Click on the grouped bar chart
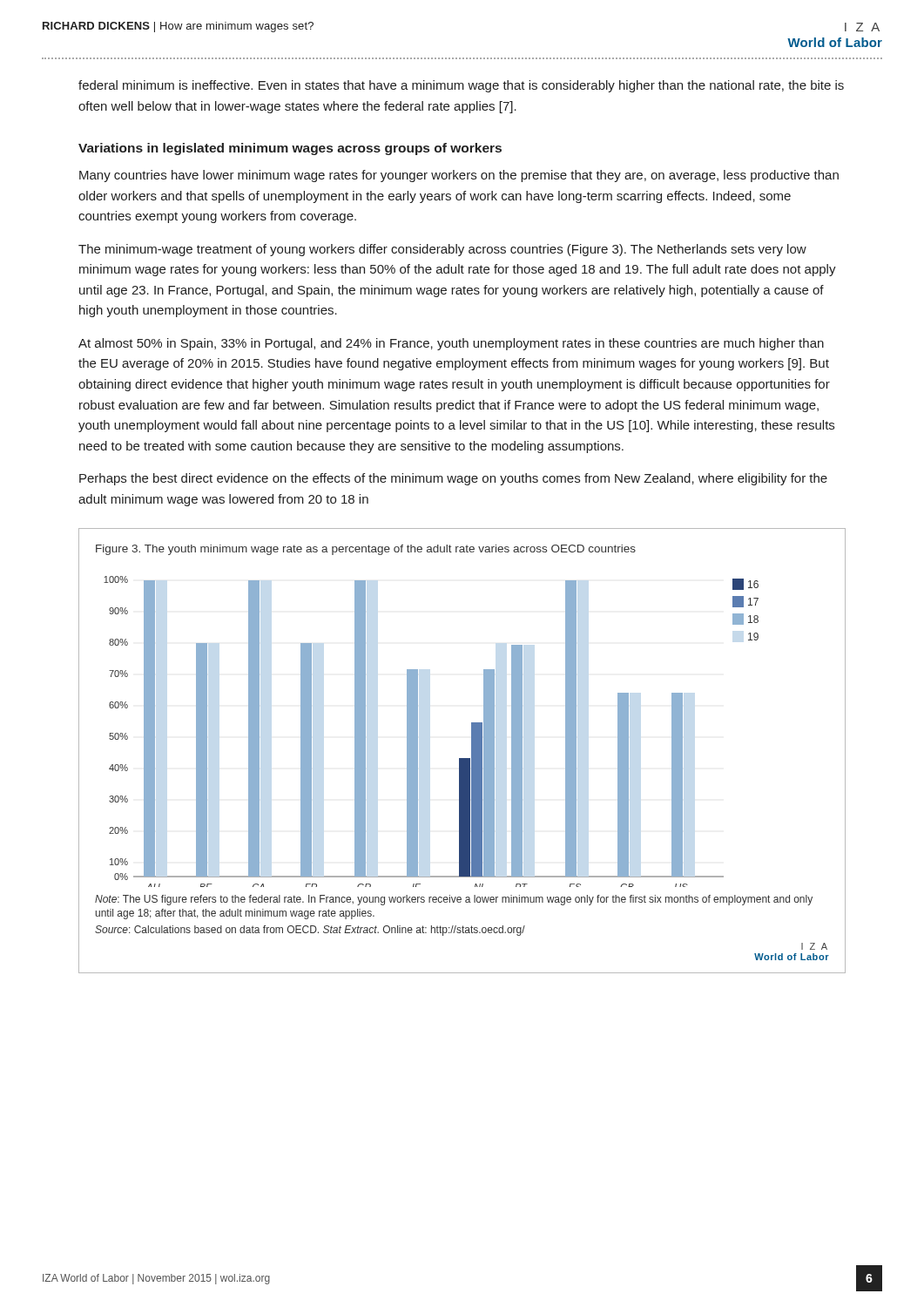Screen dimensions: 1307x924 pyautogui.click(x=462, y=725)
